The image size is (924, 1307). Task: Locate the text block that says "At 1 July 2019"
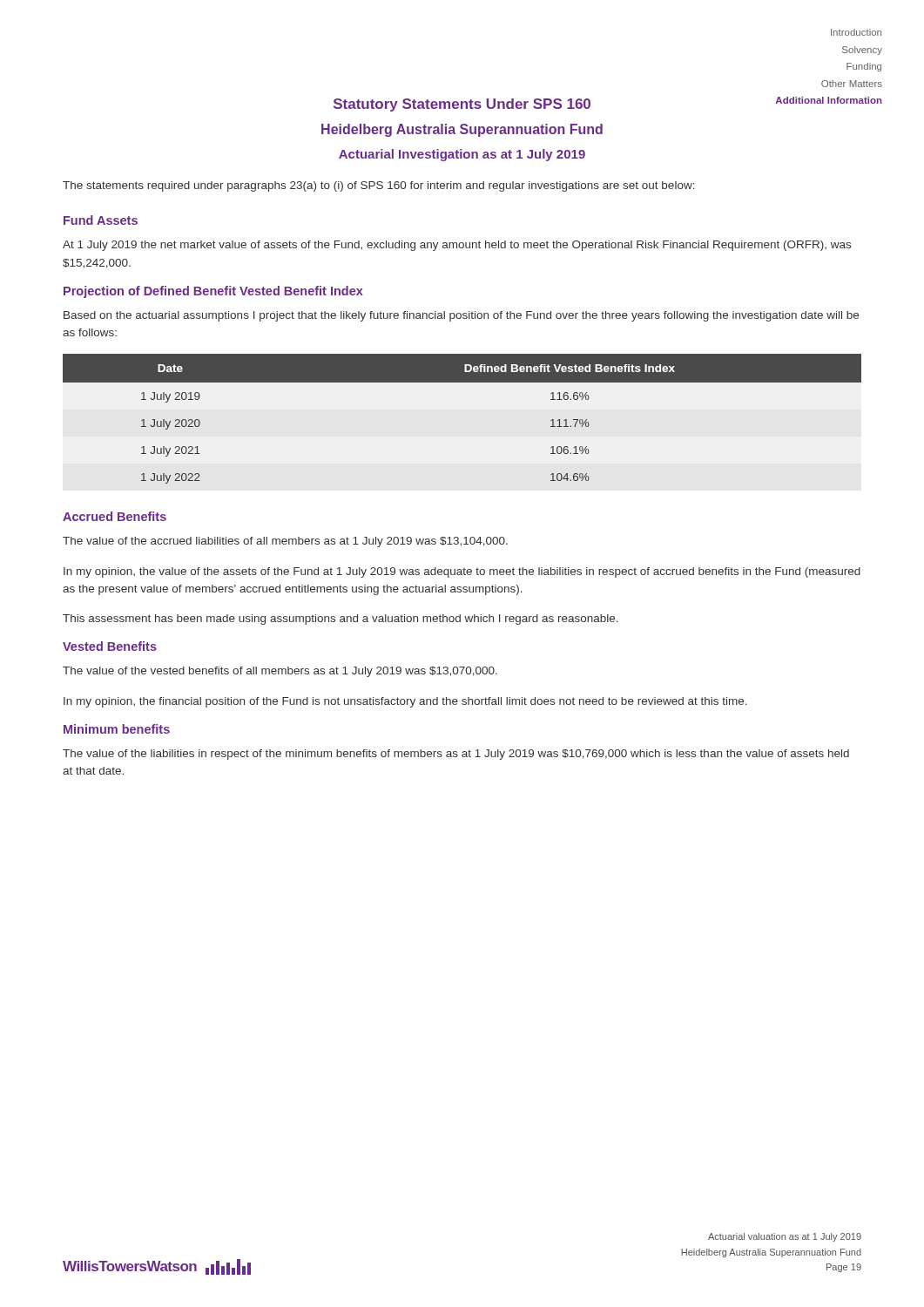457,253
